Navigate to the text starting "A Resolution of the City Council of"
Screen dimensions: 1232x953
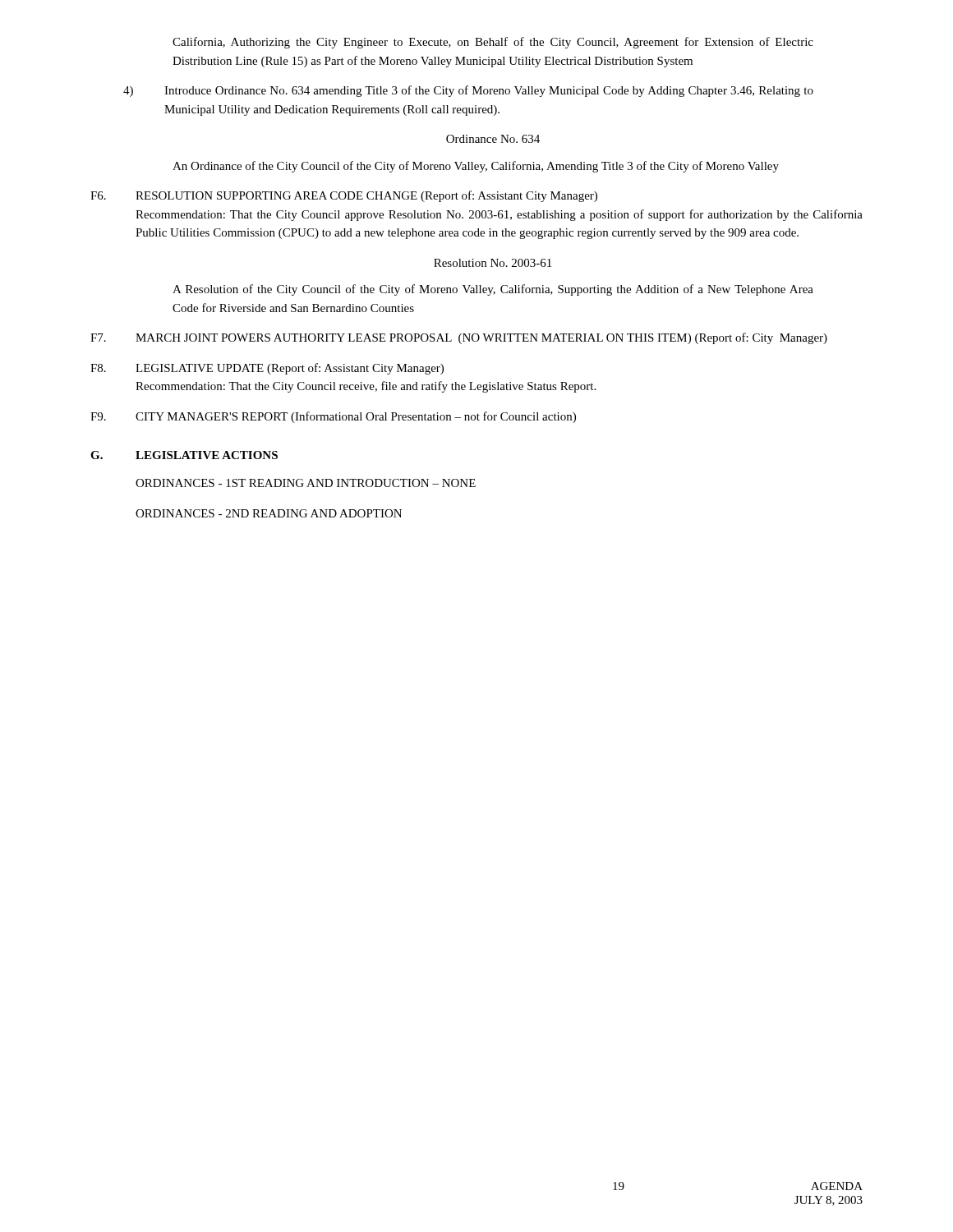tap(493, 298)
